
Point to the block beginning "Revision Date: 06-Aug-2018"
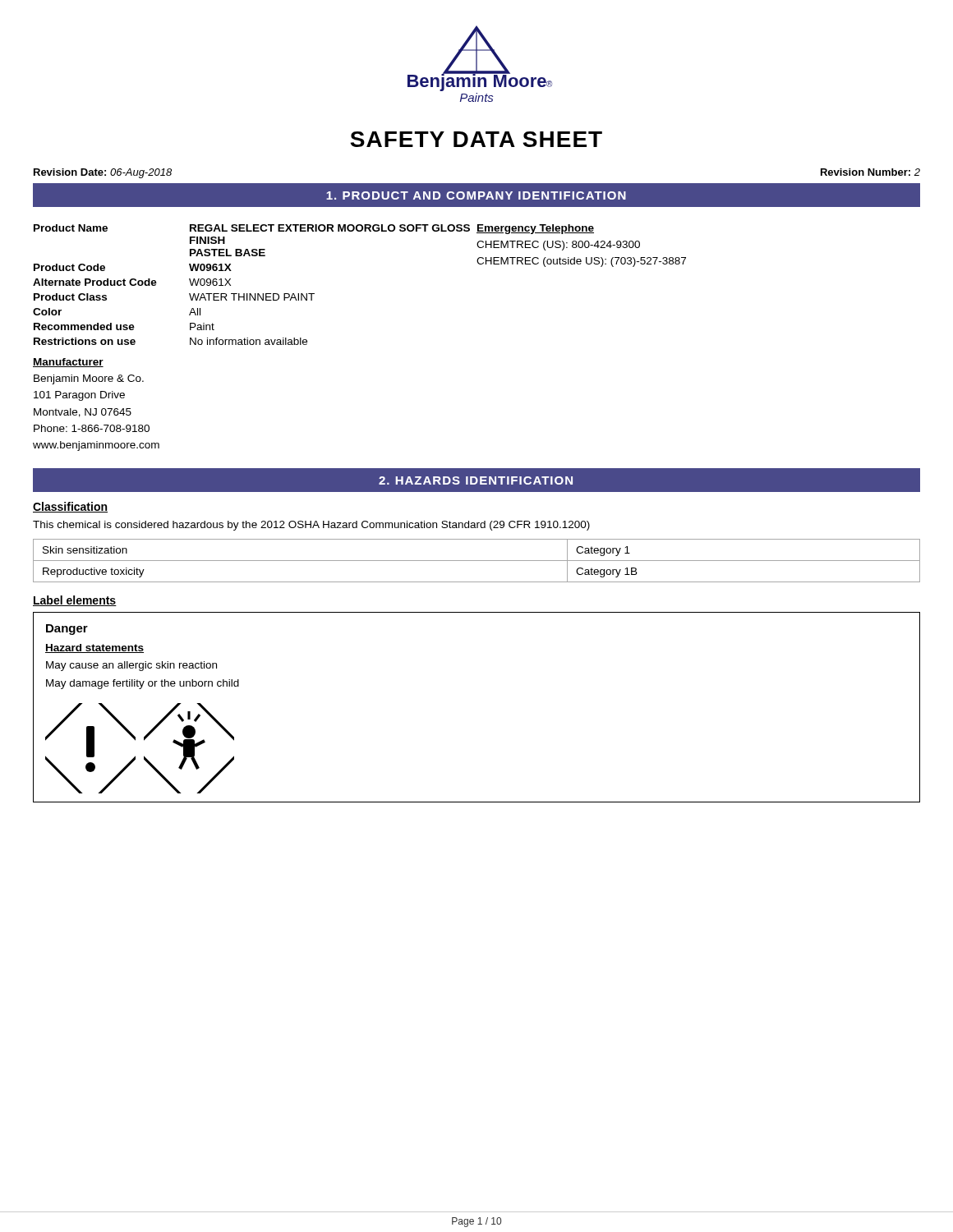[x=476, y=172]
